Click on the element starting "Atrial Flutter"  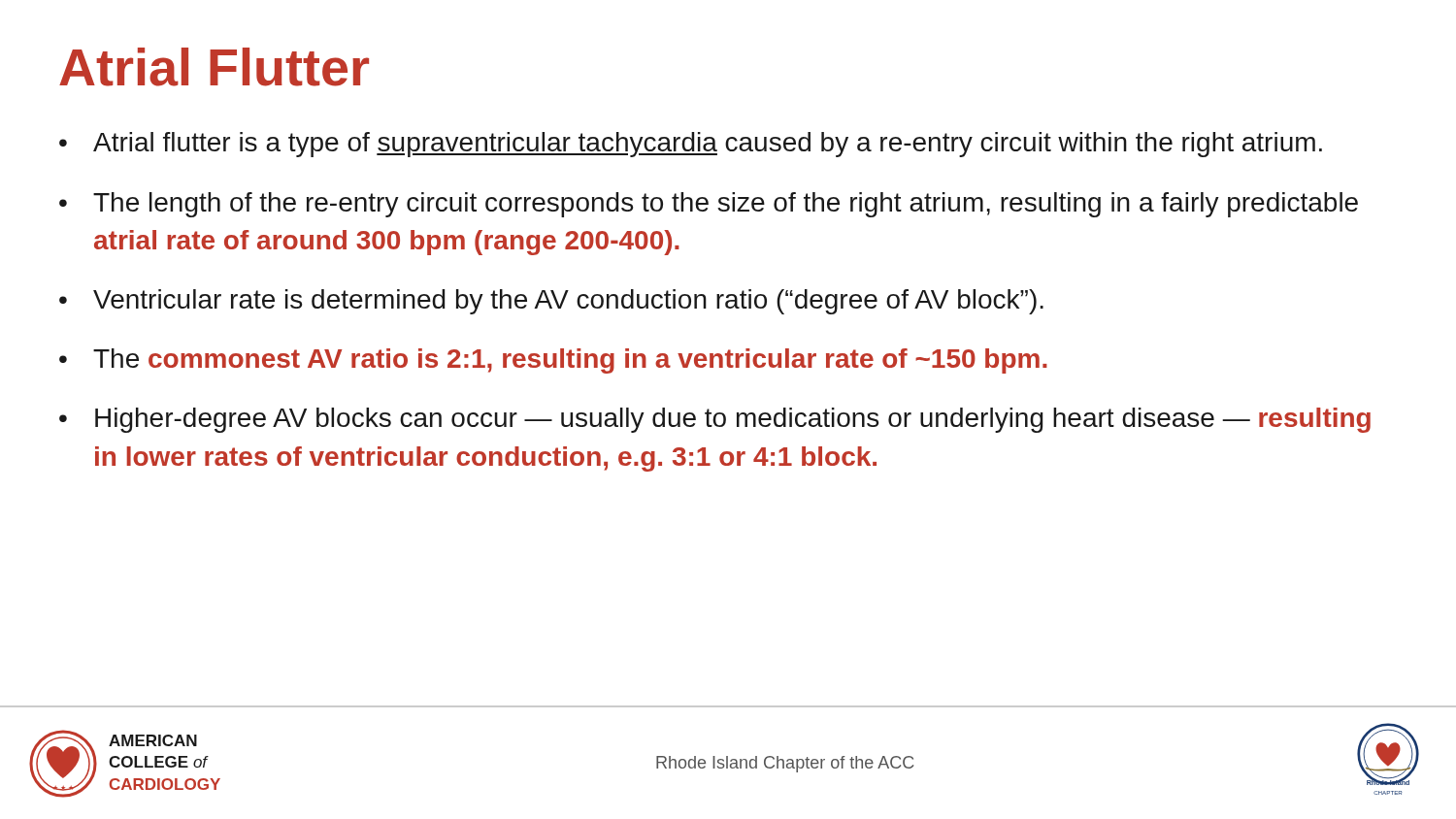pos(214,67)
